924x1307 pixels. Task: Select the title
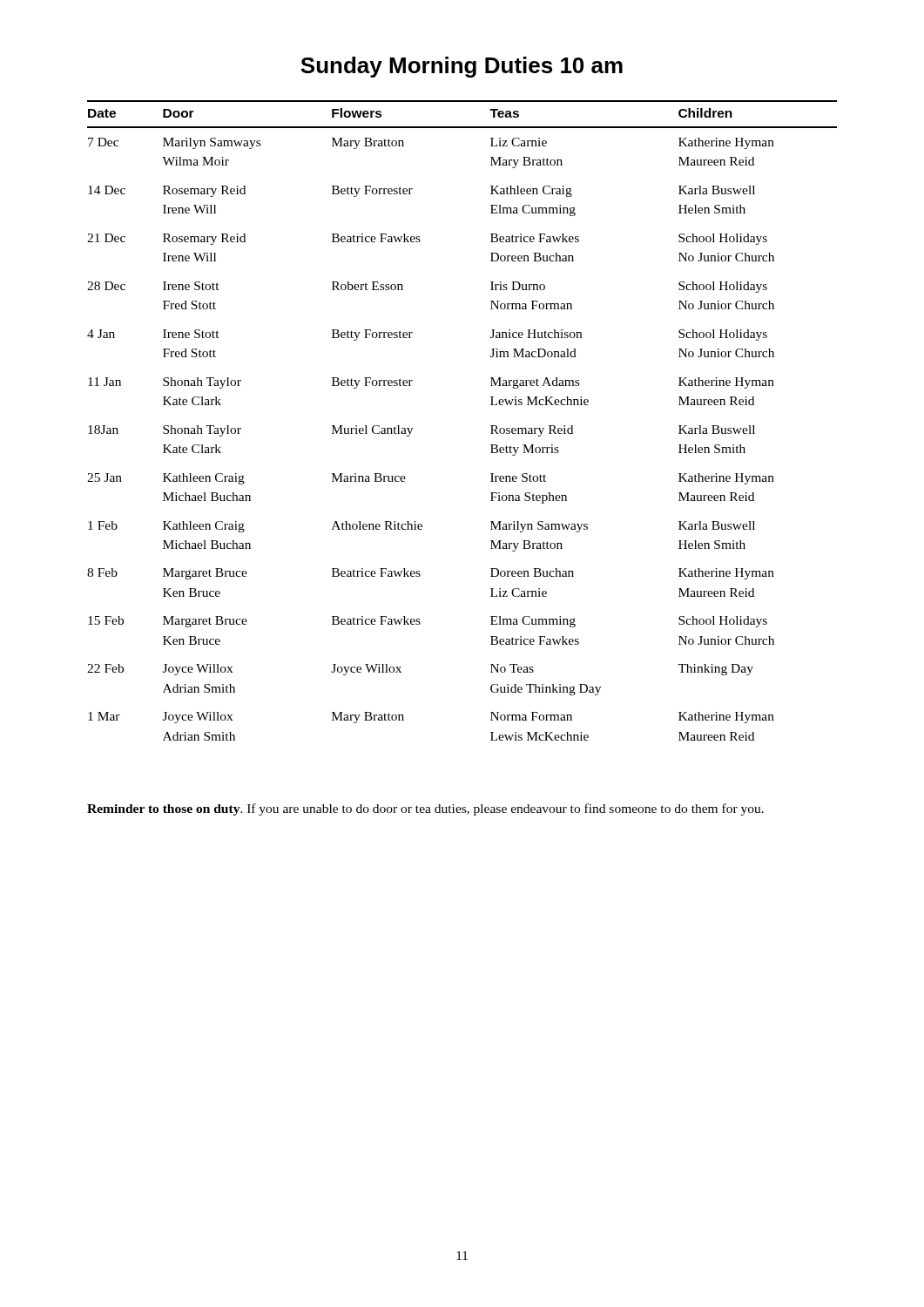click(x=462, y=66)
